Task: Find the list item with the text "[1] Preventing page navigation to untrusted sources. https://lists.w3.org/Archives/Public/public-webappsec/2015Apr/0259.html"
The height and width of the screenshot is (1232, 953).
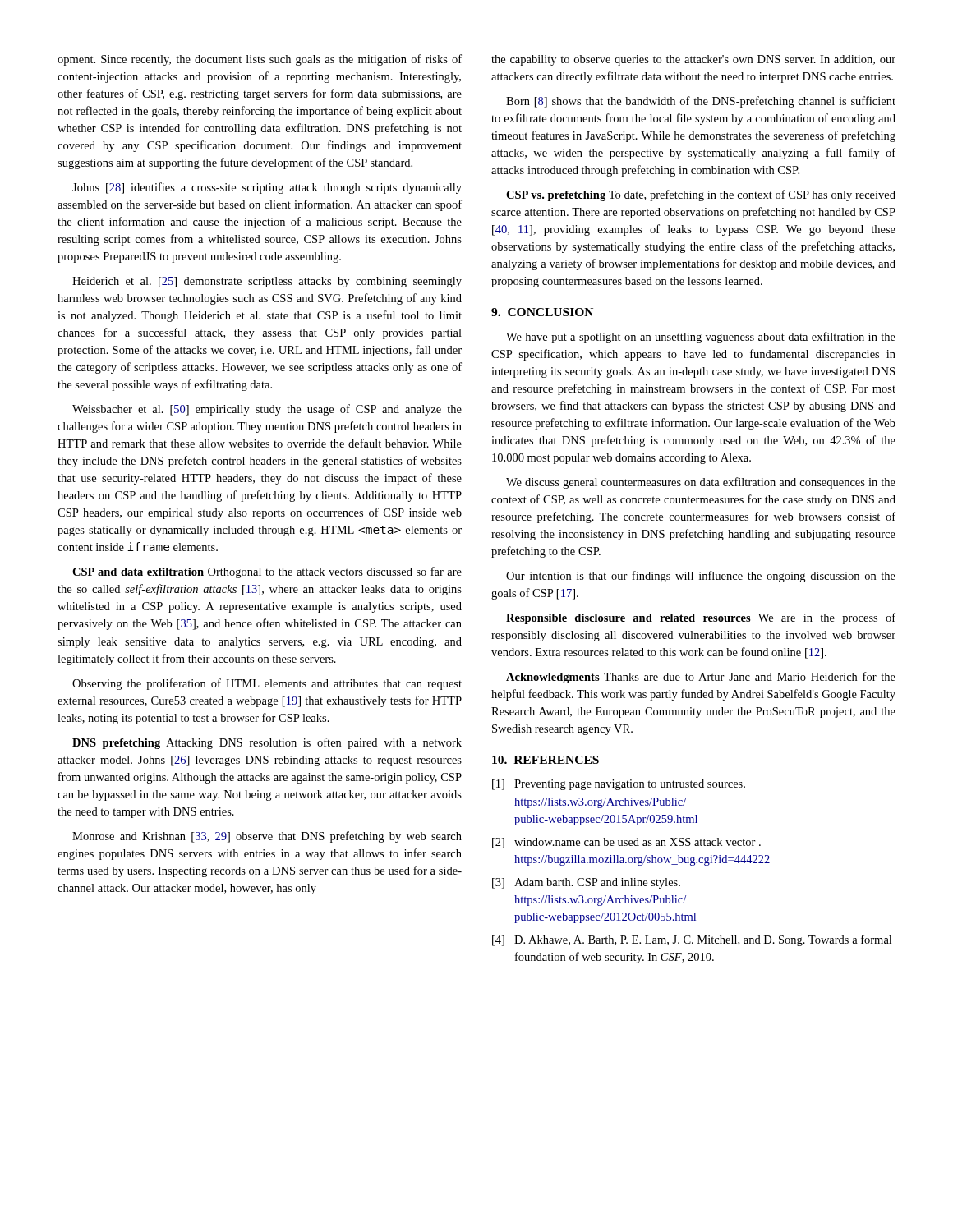Action: point(693,802)
